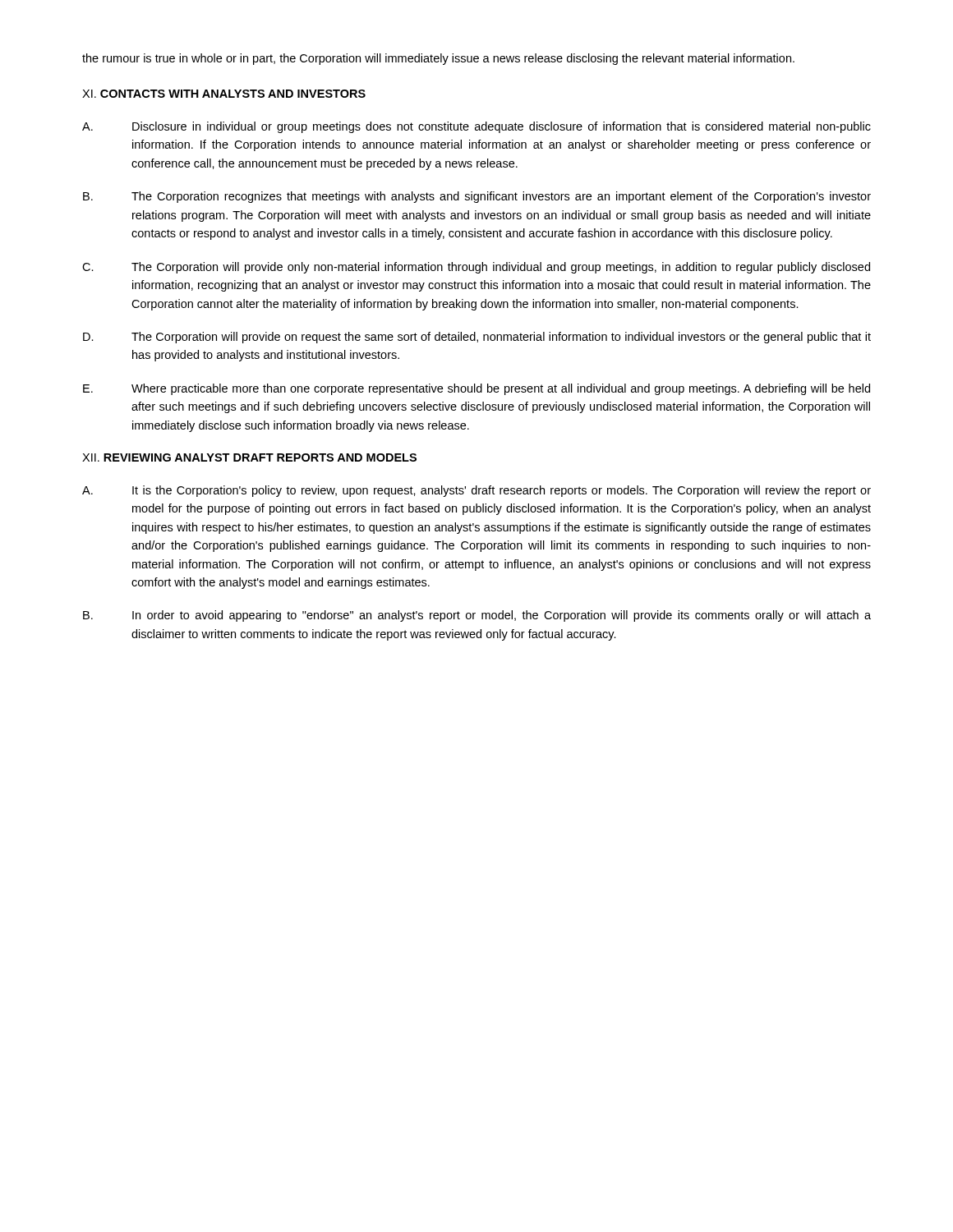
Task: Select the region starting "C. The Corporation will provide"
Action: tap(476, 285)
